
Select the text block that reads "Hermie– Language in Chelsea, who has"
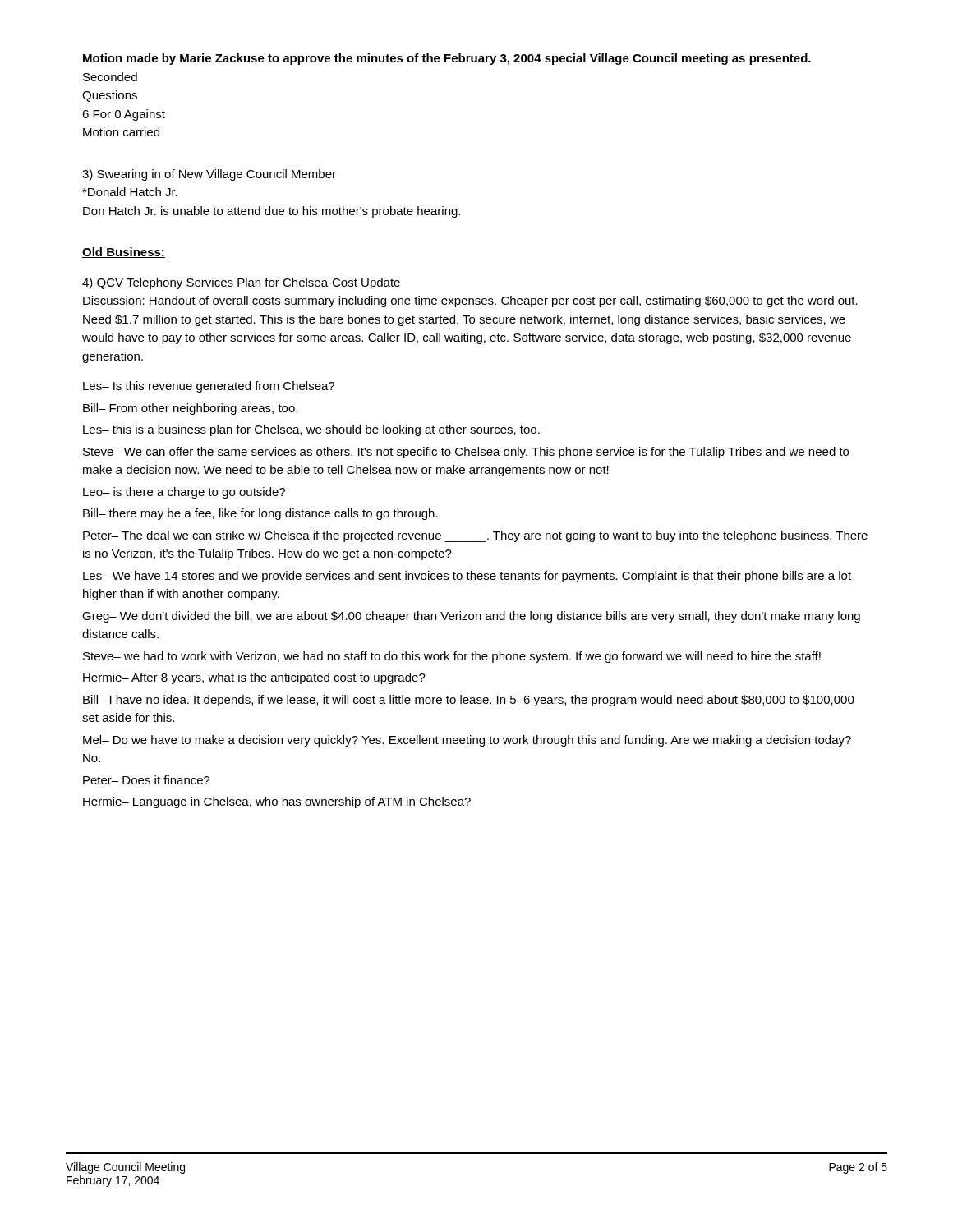(x=277, y=801)
